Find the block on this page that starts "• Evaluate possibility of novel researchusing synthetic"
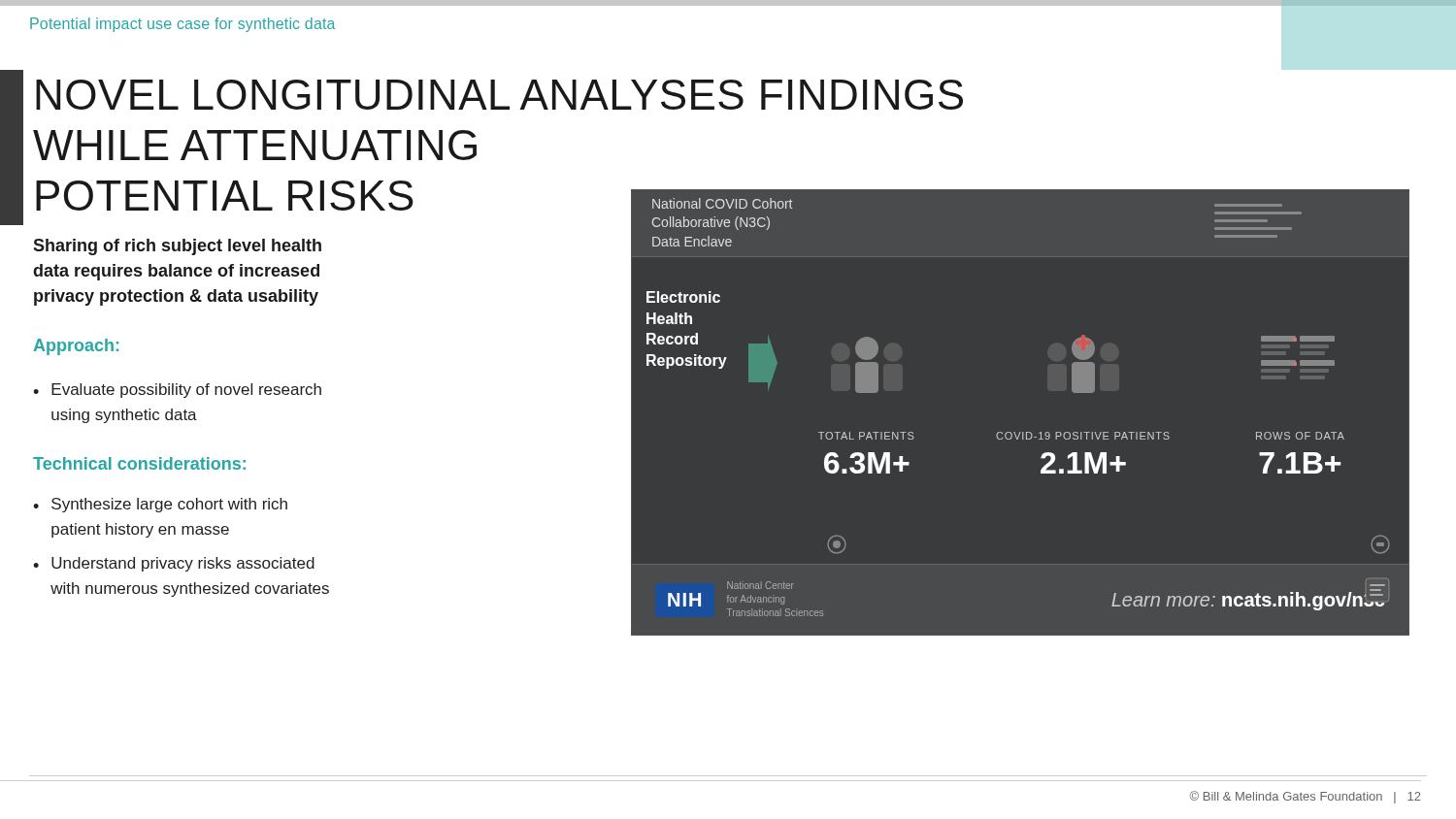 (178, 402)
